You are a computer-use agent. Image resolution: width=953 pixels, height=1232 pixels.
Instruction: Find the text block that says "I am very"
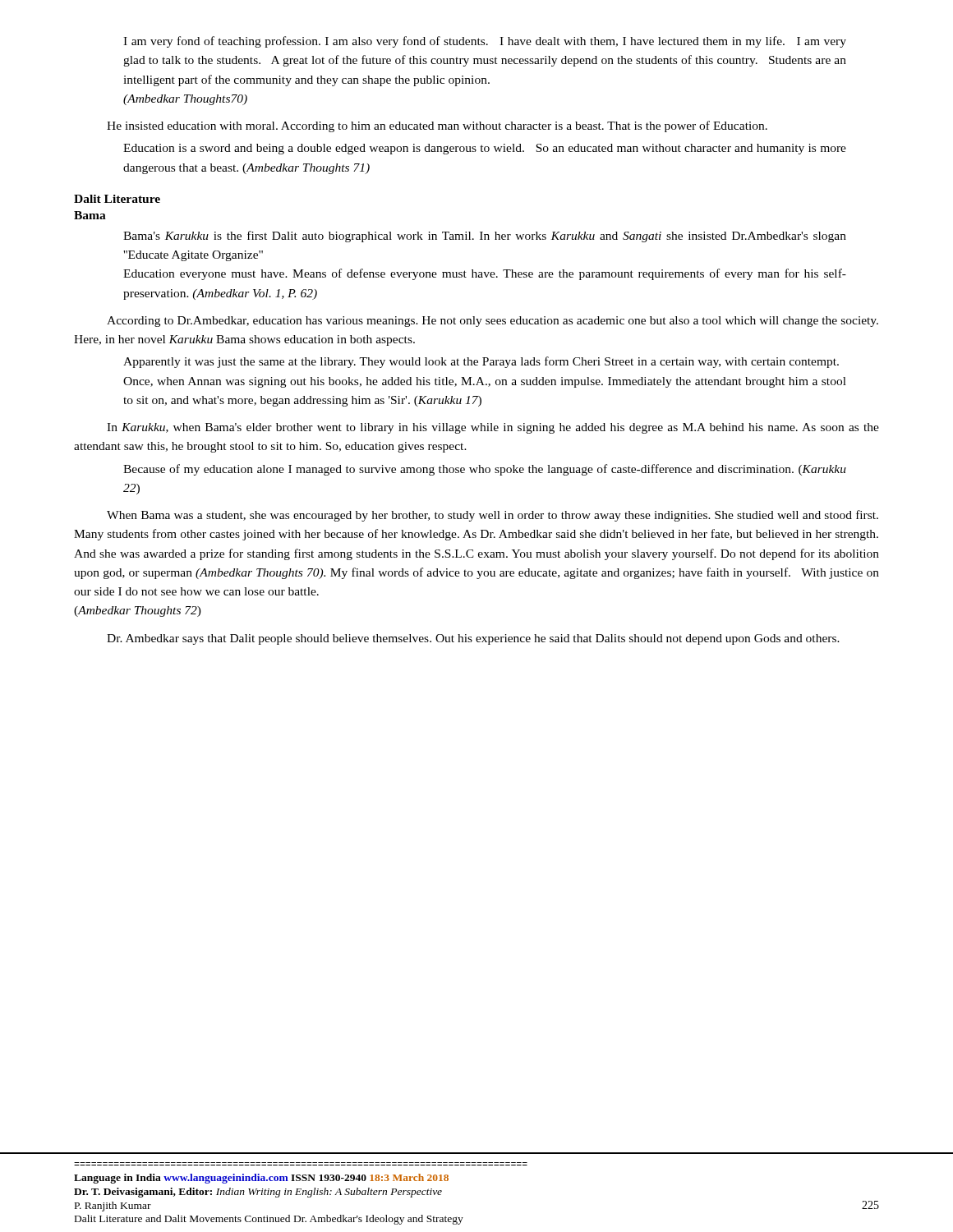485,69
